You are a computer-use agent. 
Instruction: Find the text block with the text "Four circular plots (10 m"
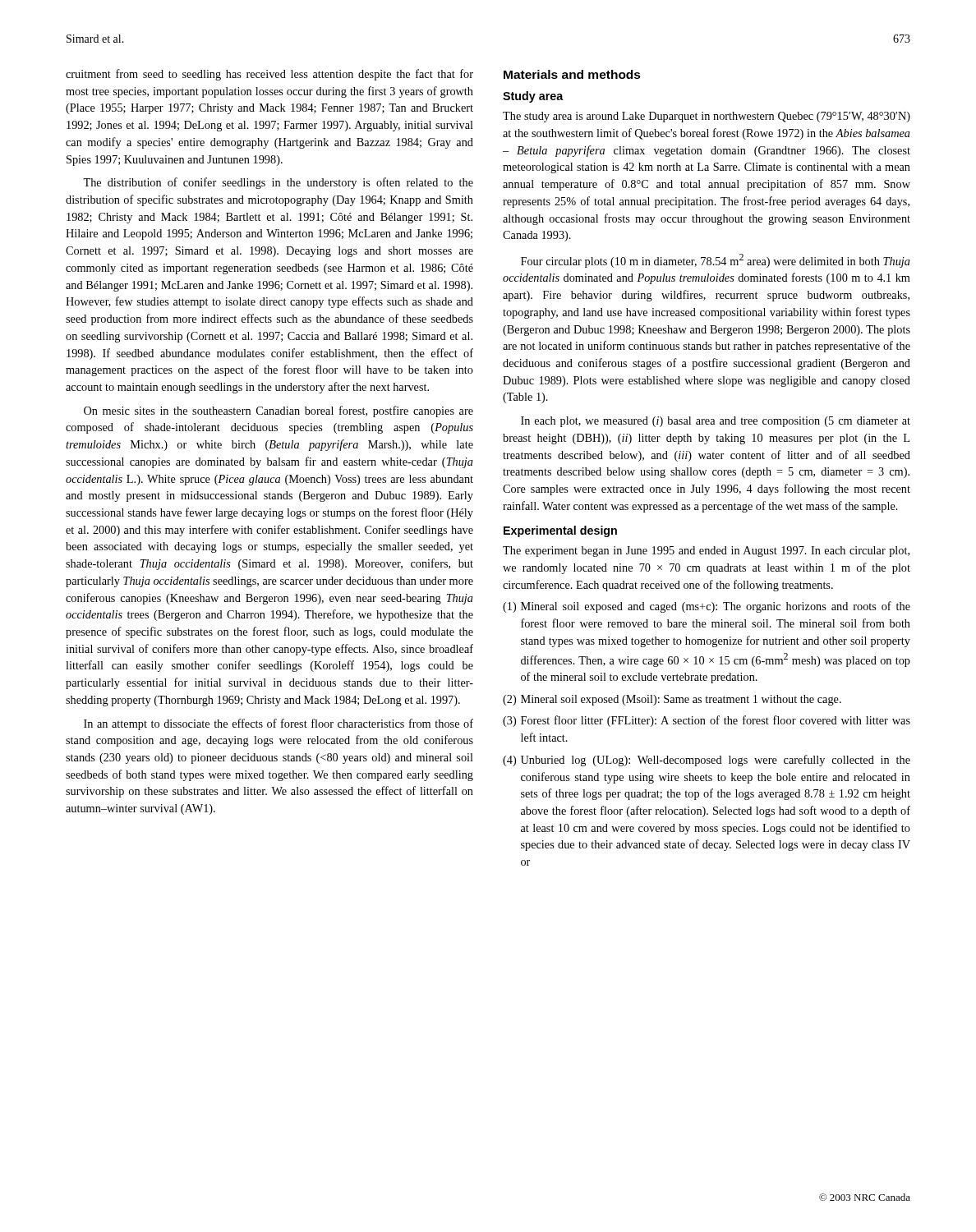pyautogui.click(x=707, y=328)
